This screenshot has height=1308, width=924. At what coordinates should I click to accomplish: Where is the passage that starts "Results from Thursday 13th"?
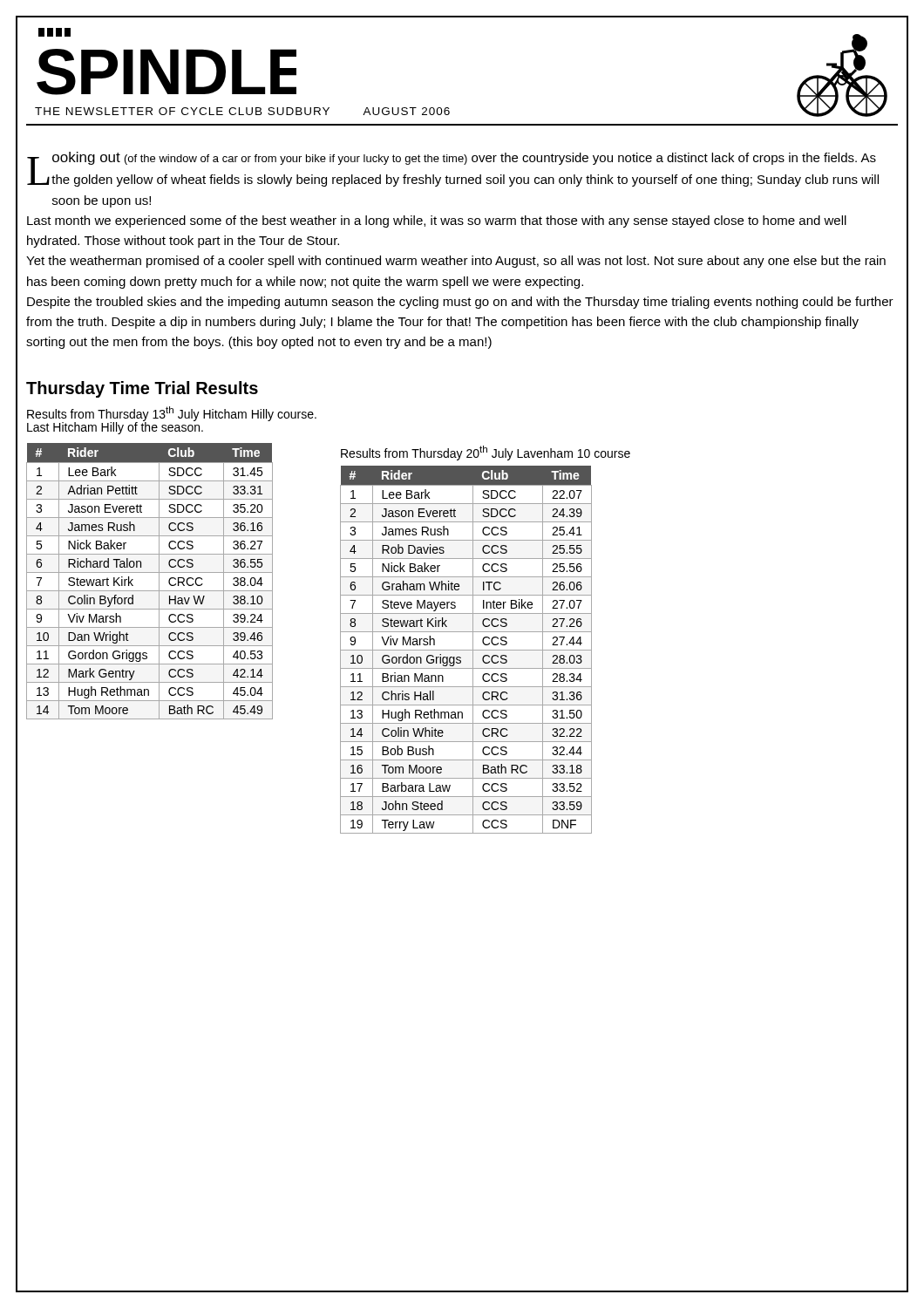(172, 419)
